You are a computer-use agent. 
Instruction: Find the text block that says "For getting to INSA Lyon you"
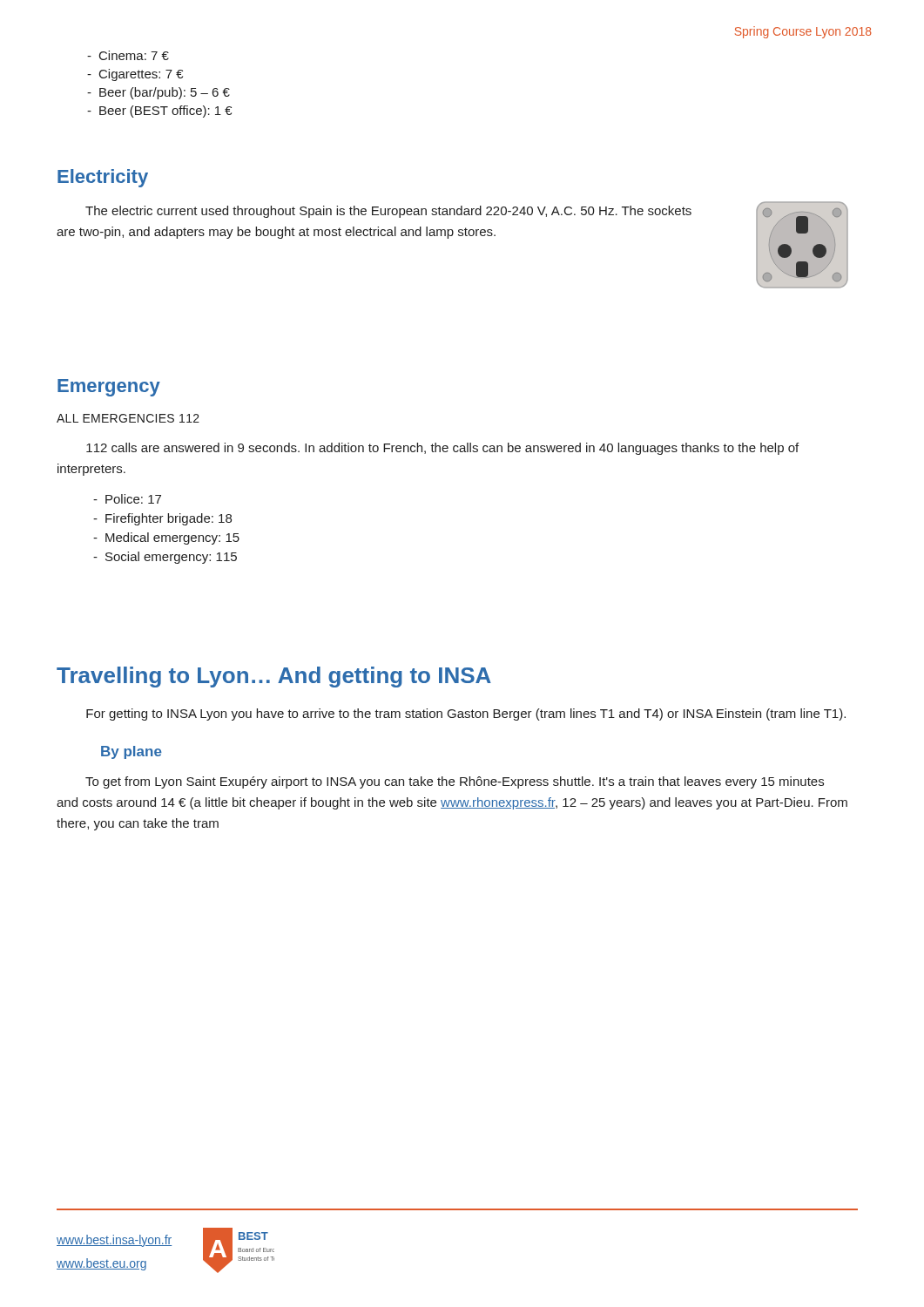452,713
